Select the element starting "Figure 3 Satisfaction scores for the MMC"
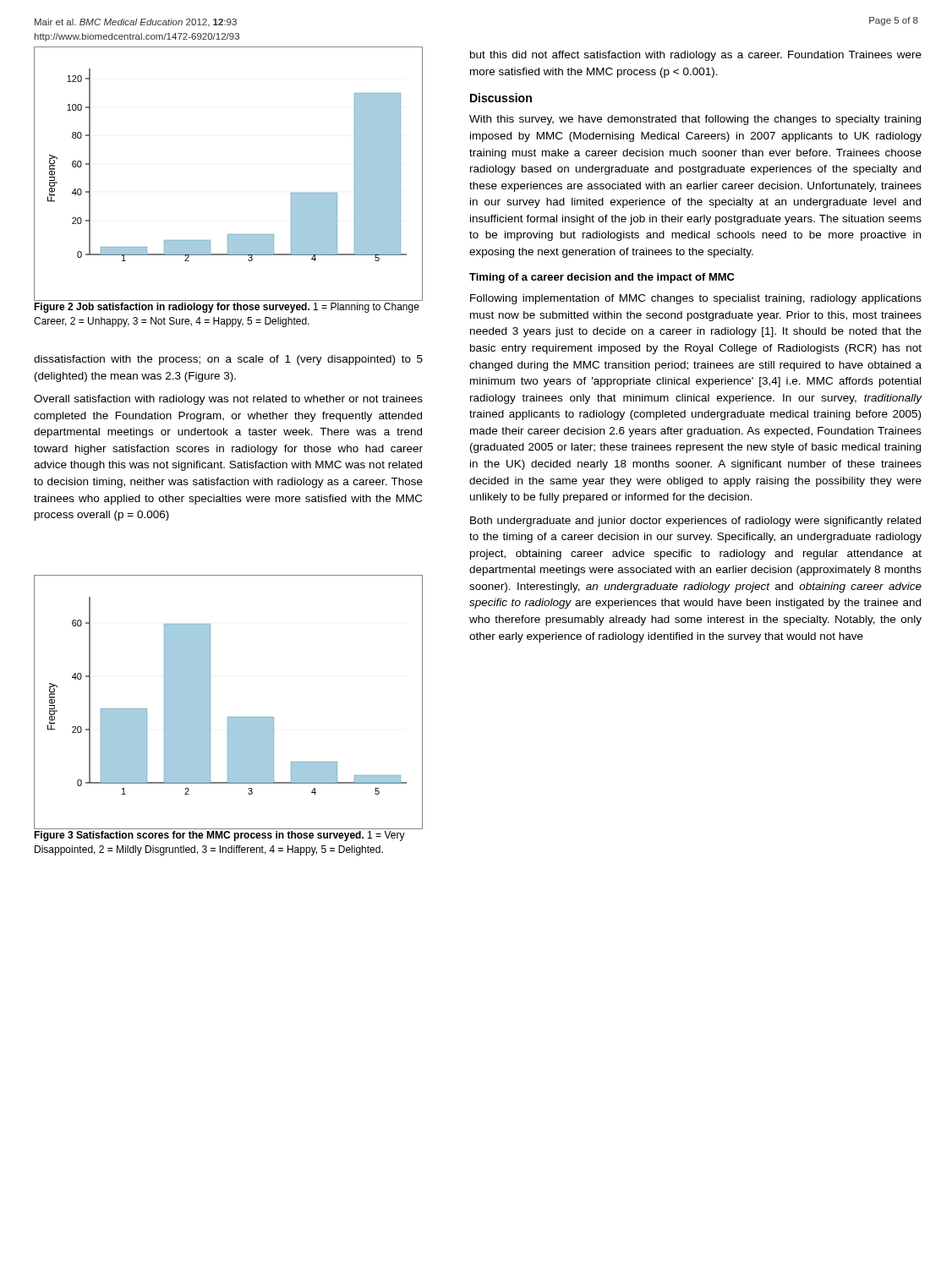The height and width of the screenshot is (1268, 952). (x=219, y=842)
